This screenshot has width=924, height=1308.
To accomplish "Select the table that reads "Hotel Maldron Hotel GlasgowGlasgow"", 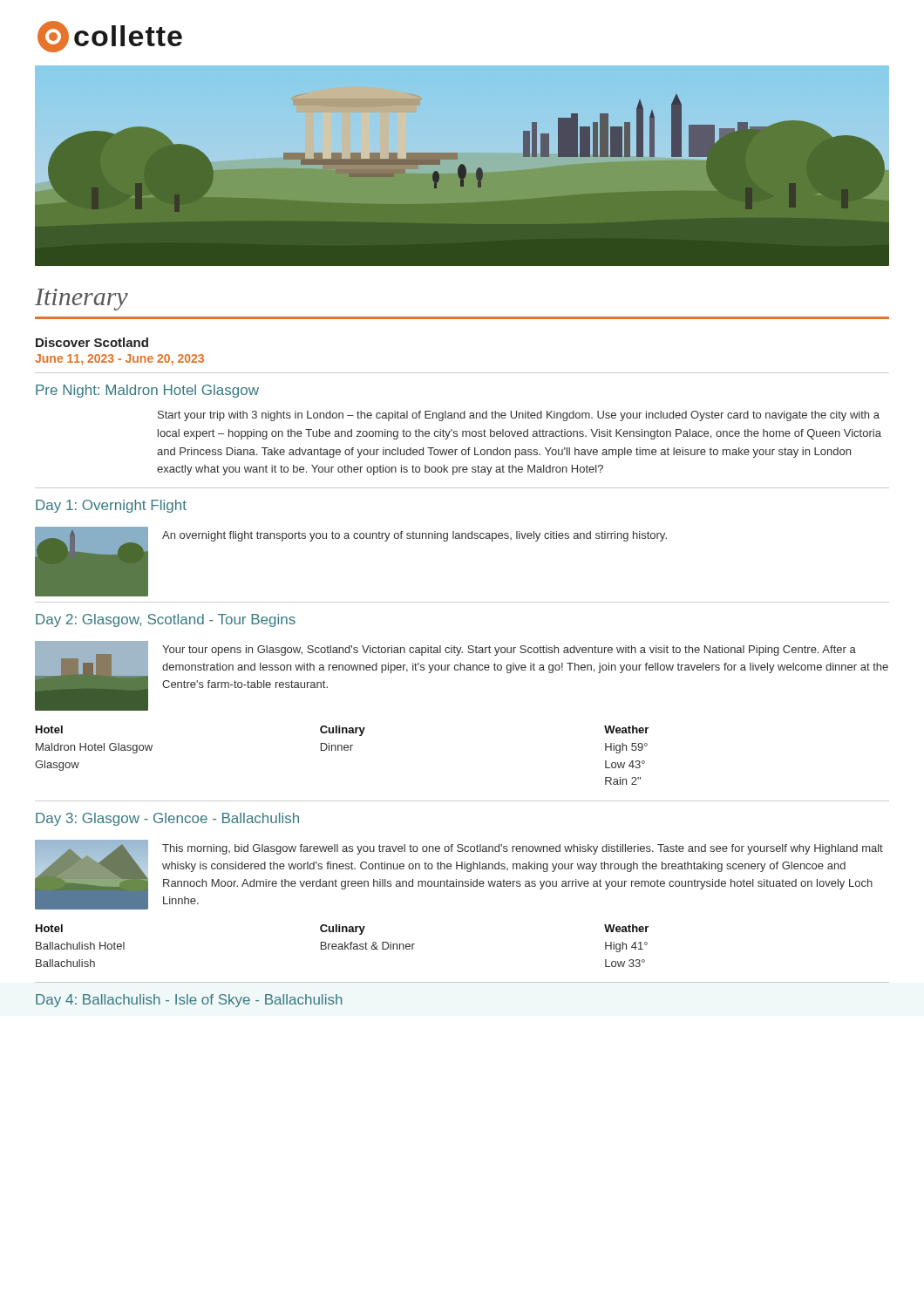I will point(462,758).
